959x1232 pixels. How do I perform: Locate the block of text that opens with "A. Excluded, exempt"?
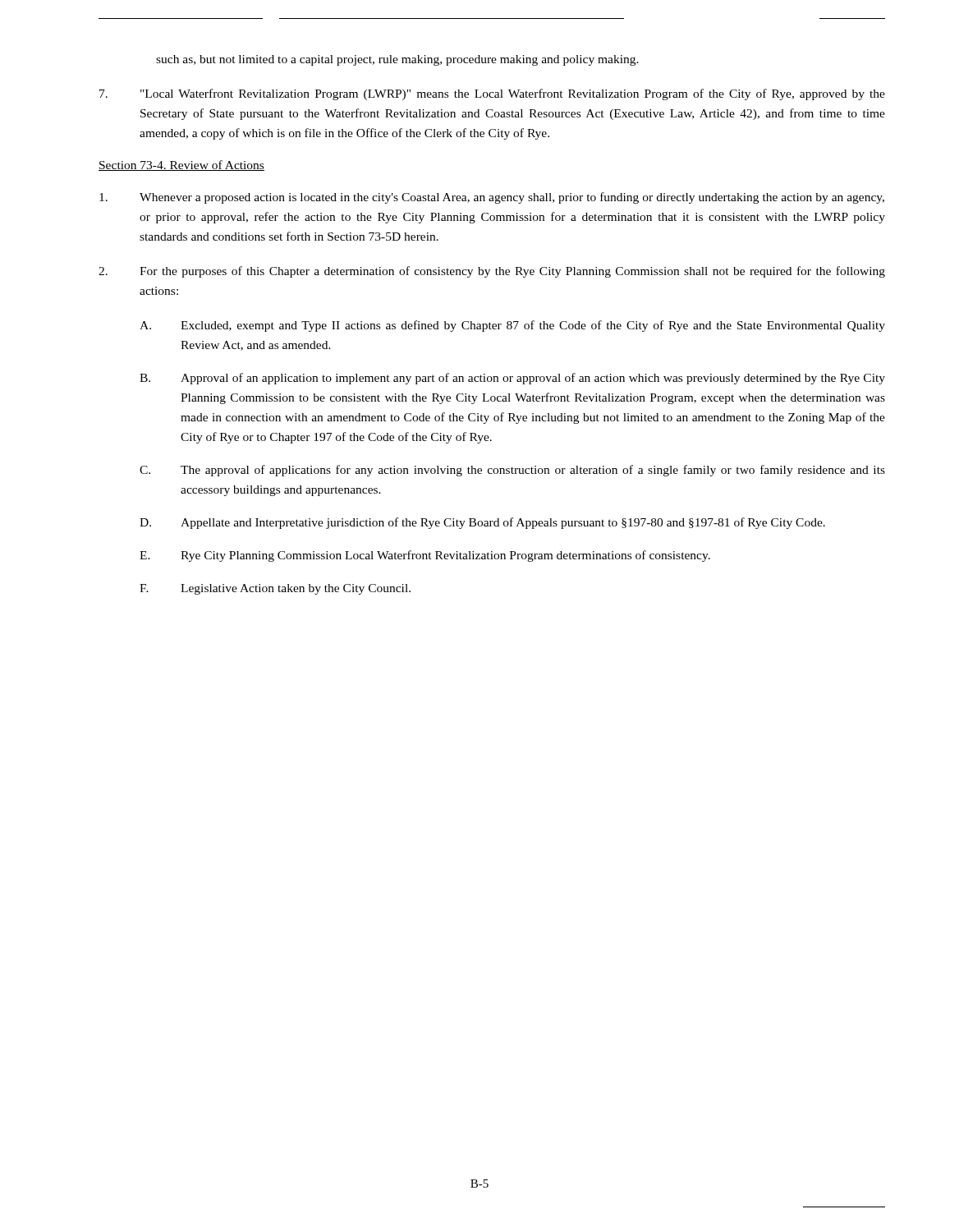coord(512,335)
